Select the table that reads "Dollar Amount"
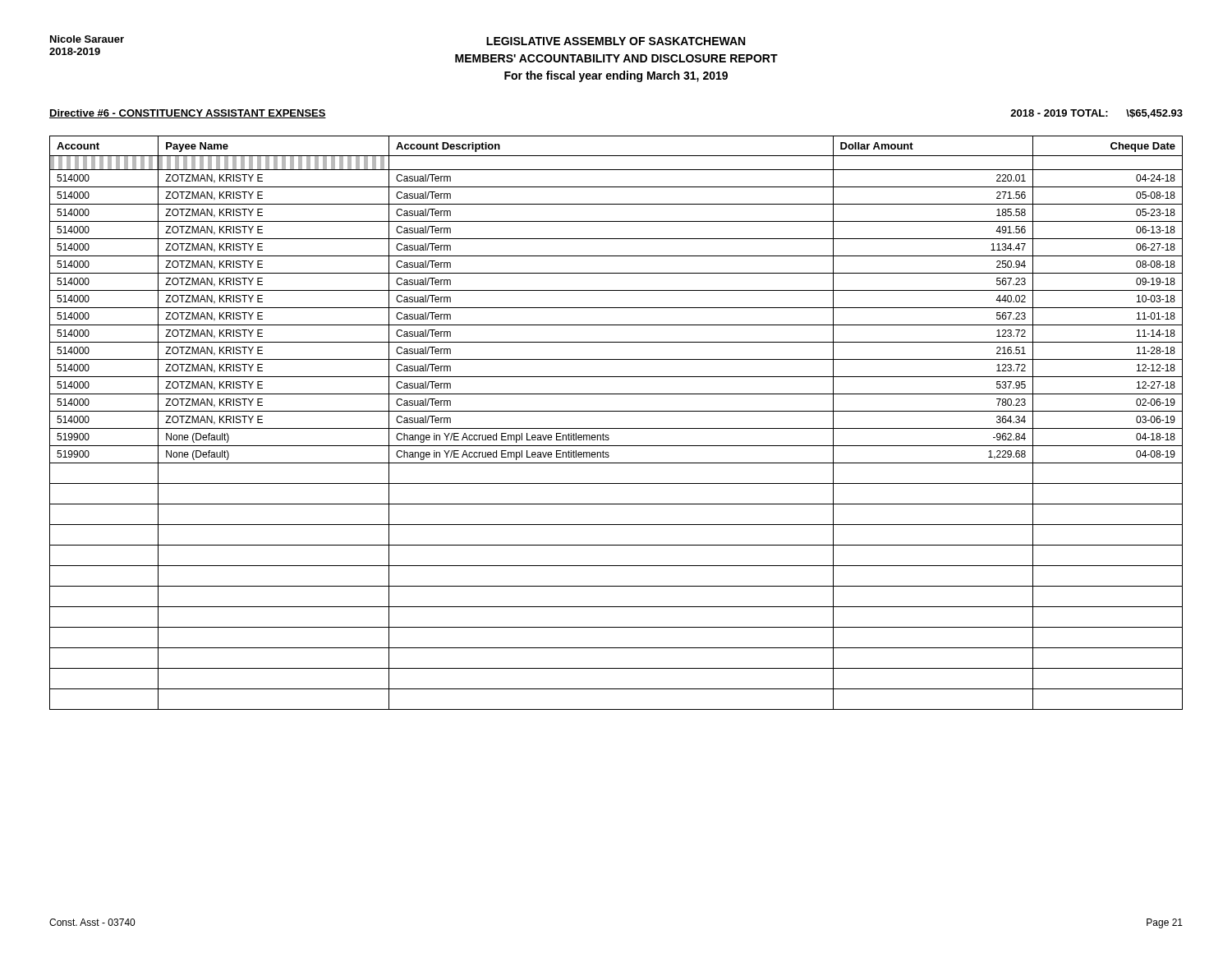 click(x=616, y=423)
